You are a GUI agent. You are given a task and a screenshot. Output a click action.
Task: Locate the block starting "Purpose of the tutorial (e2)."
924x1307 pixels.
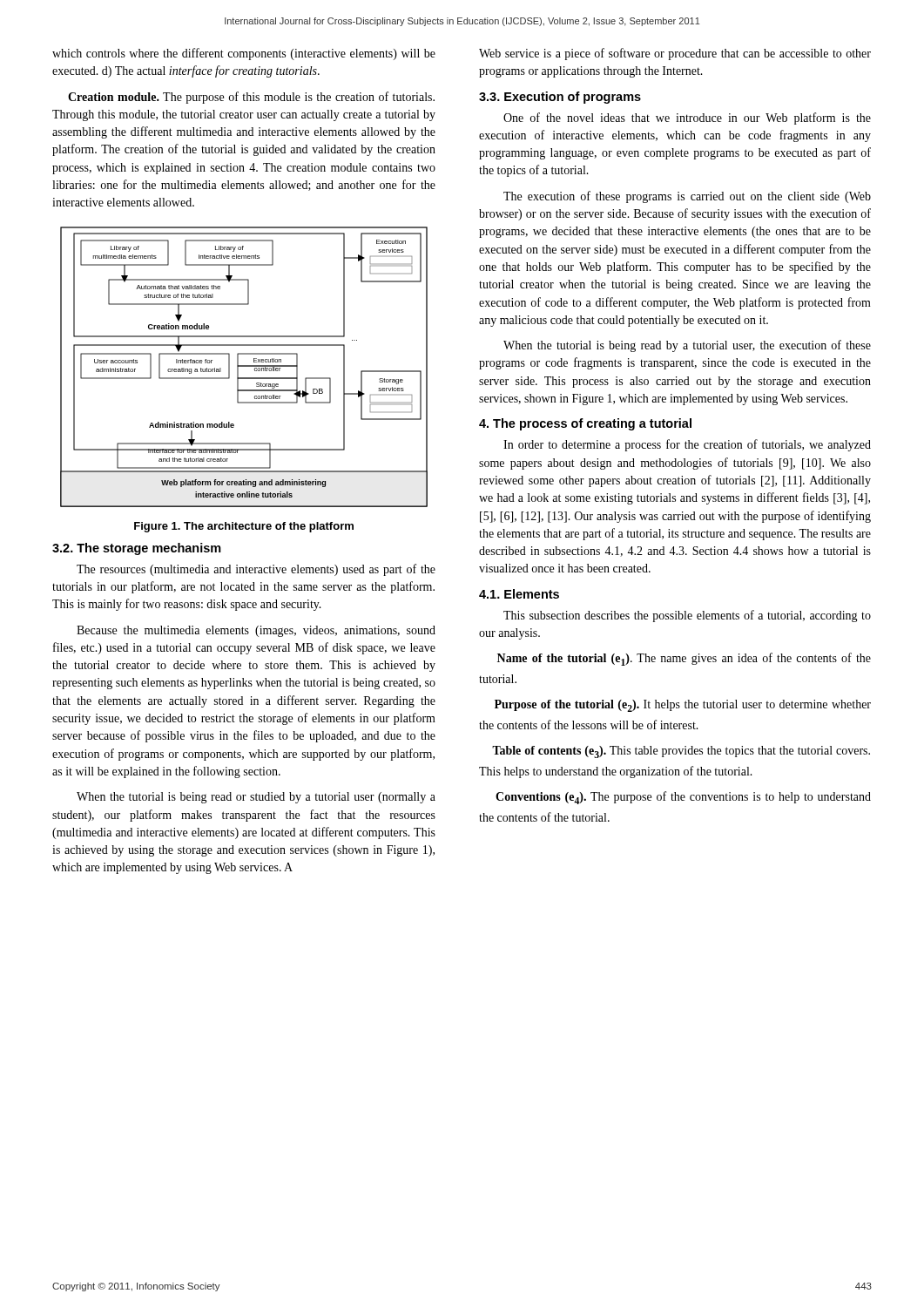point(675,715)
